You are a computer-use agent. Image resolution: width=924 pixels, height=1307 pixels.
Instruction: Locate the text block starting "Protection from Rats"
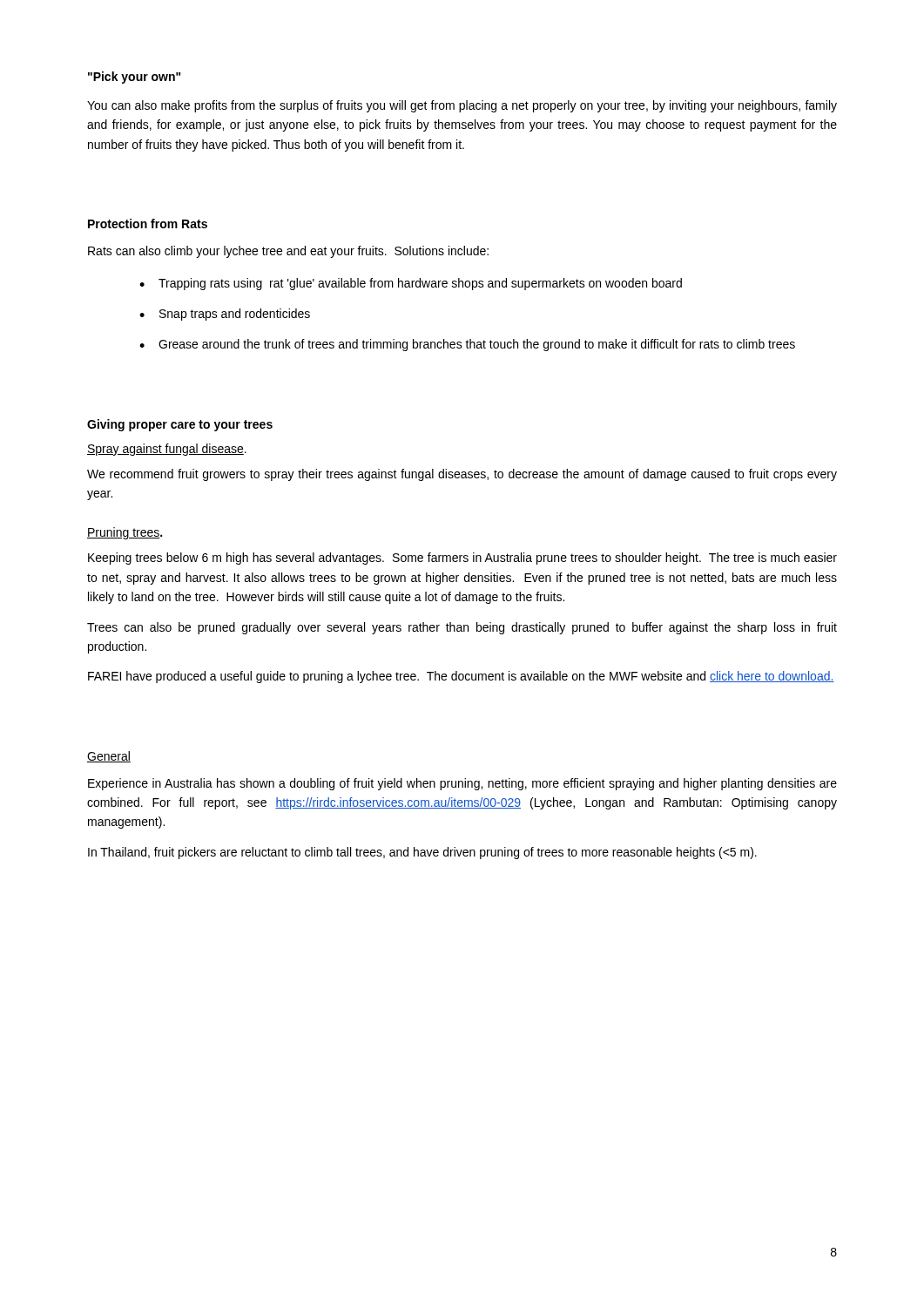coord(147,224)
